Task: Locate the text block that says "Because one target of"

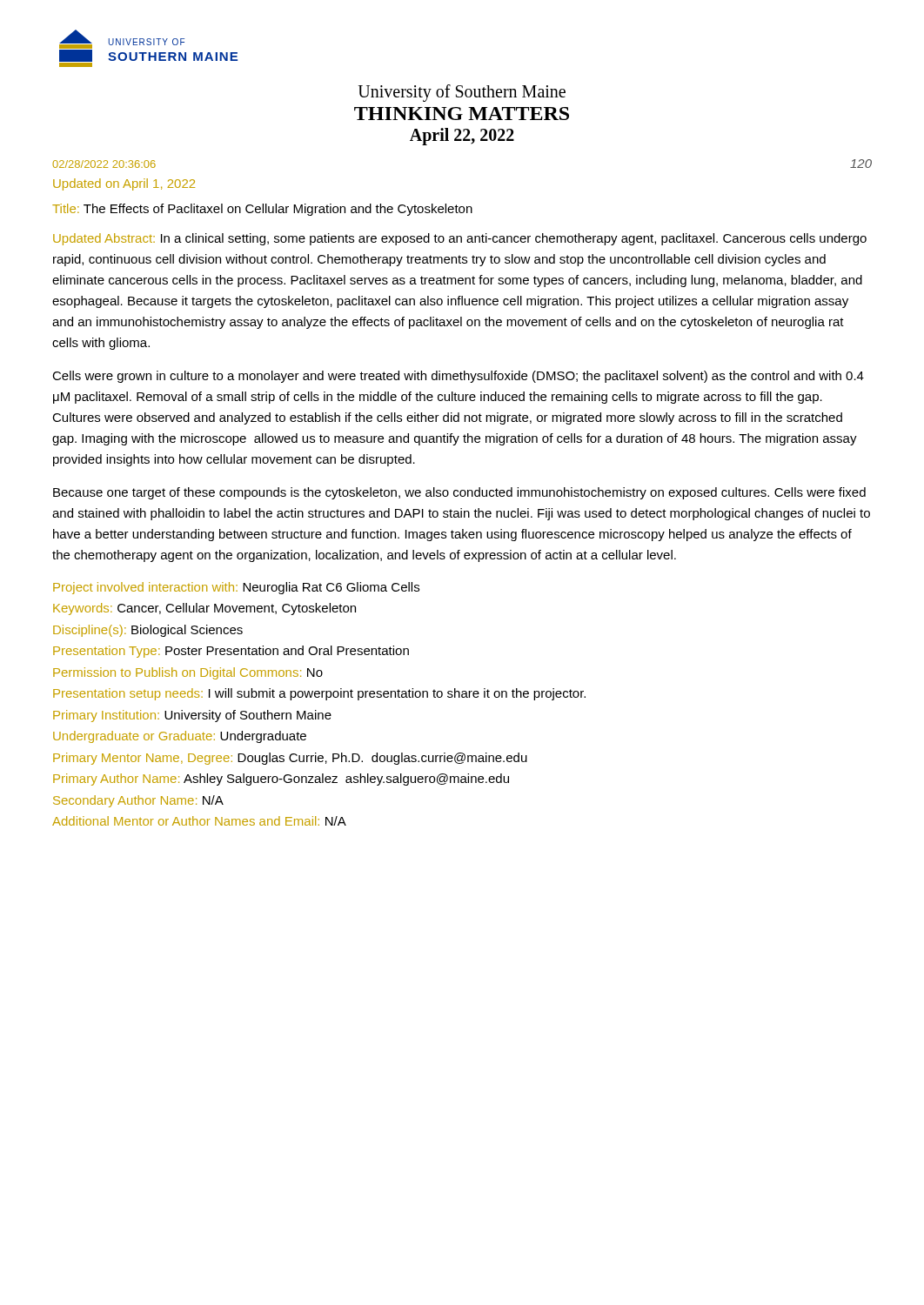Action: pyautogui.click(x=461, y=523)
